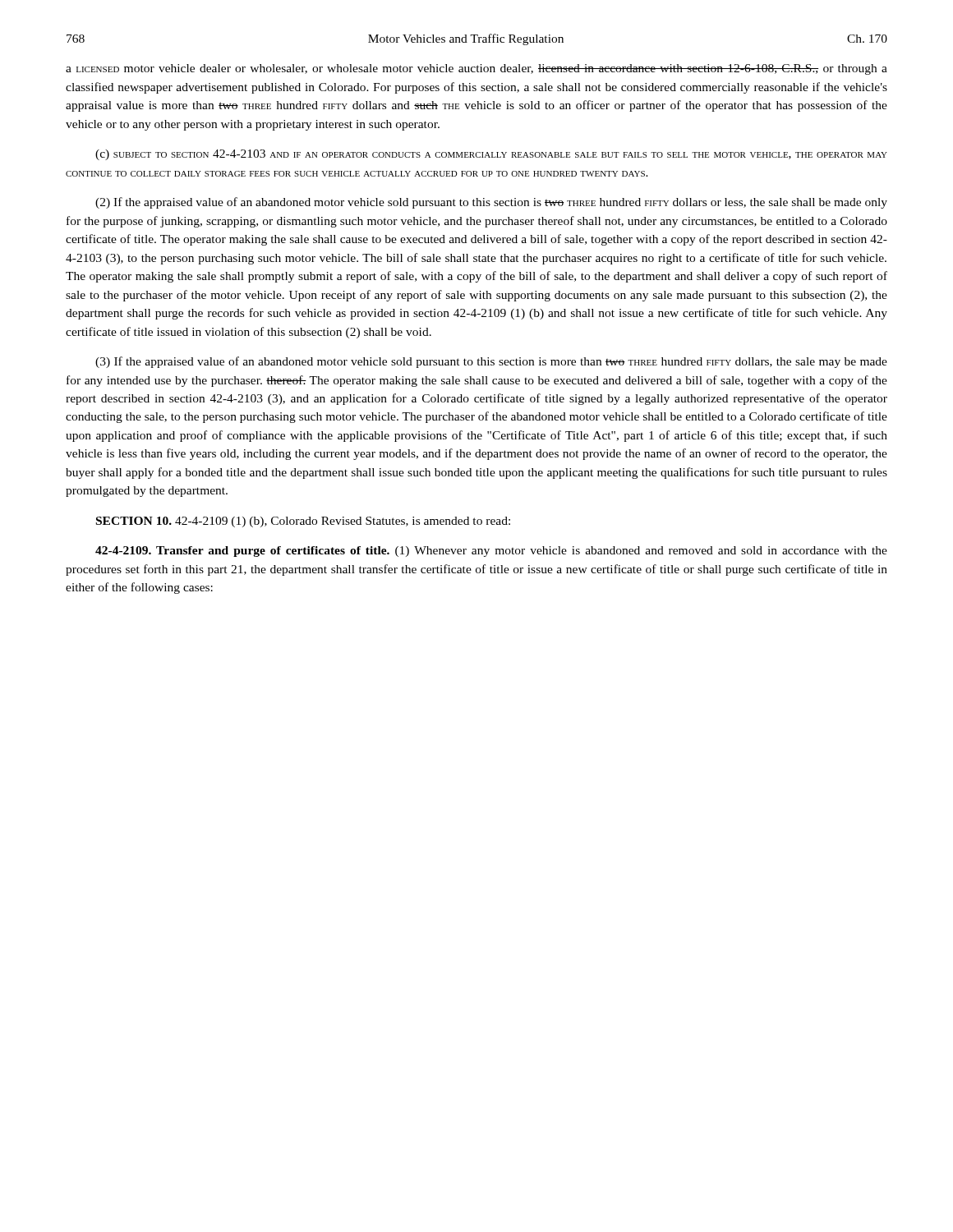Find the block on this page that starts "SECTION 10. 42-4-2109 (1) (b), Colorado Revised"

point(303,520)
